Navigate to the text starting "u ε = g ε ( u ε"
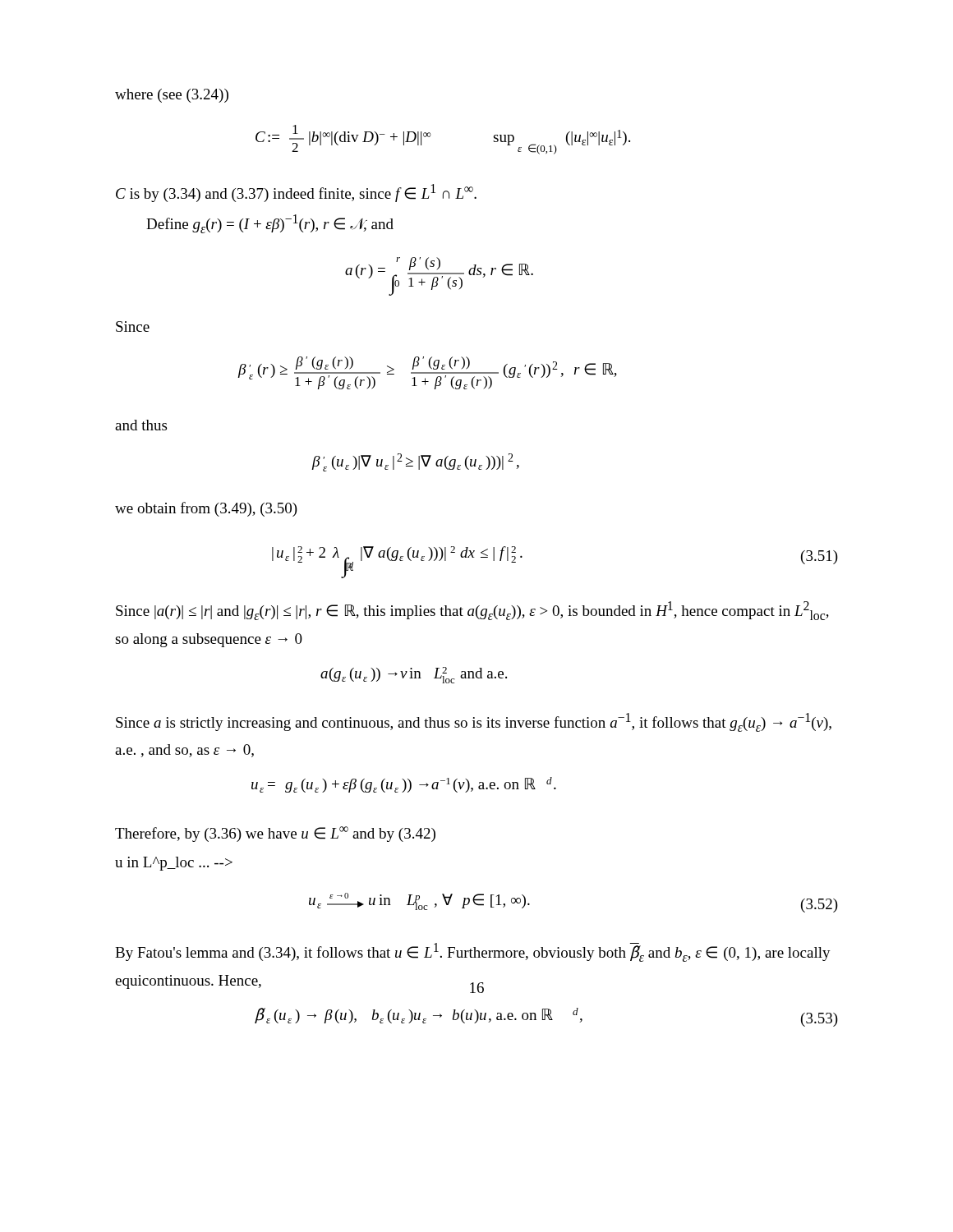This screenshot has height=1232, width=953. (x=476, y=785)
